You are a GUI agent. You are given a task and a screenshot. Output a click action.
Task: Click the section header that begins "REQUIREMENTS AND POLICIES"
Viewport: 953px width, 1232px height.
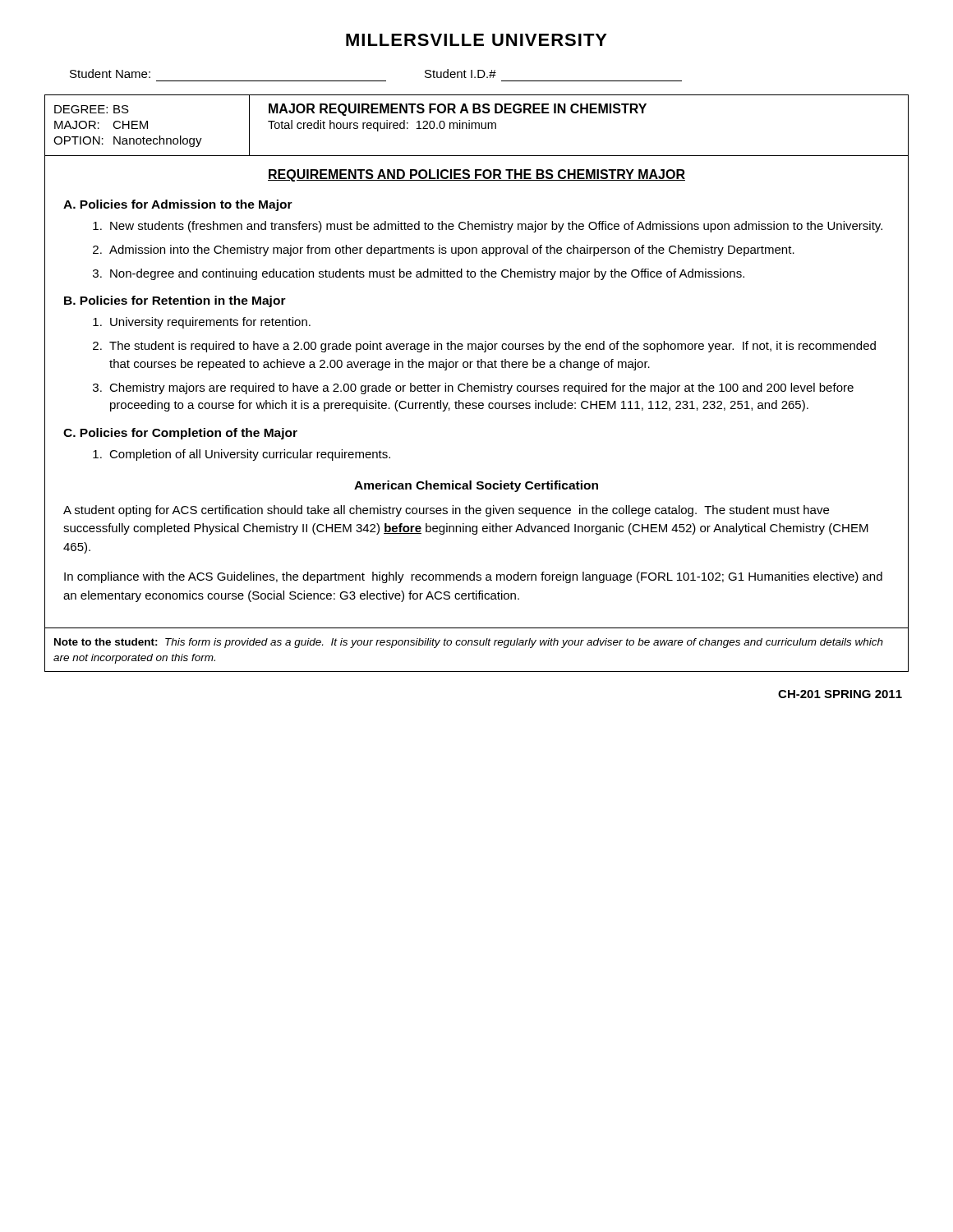476,175
